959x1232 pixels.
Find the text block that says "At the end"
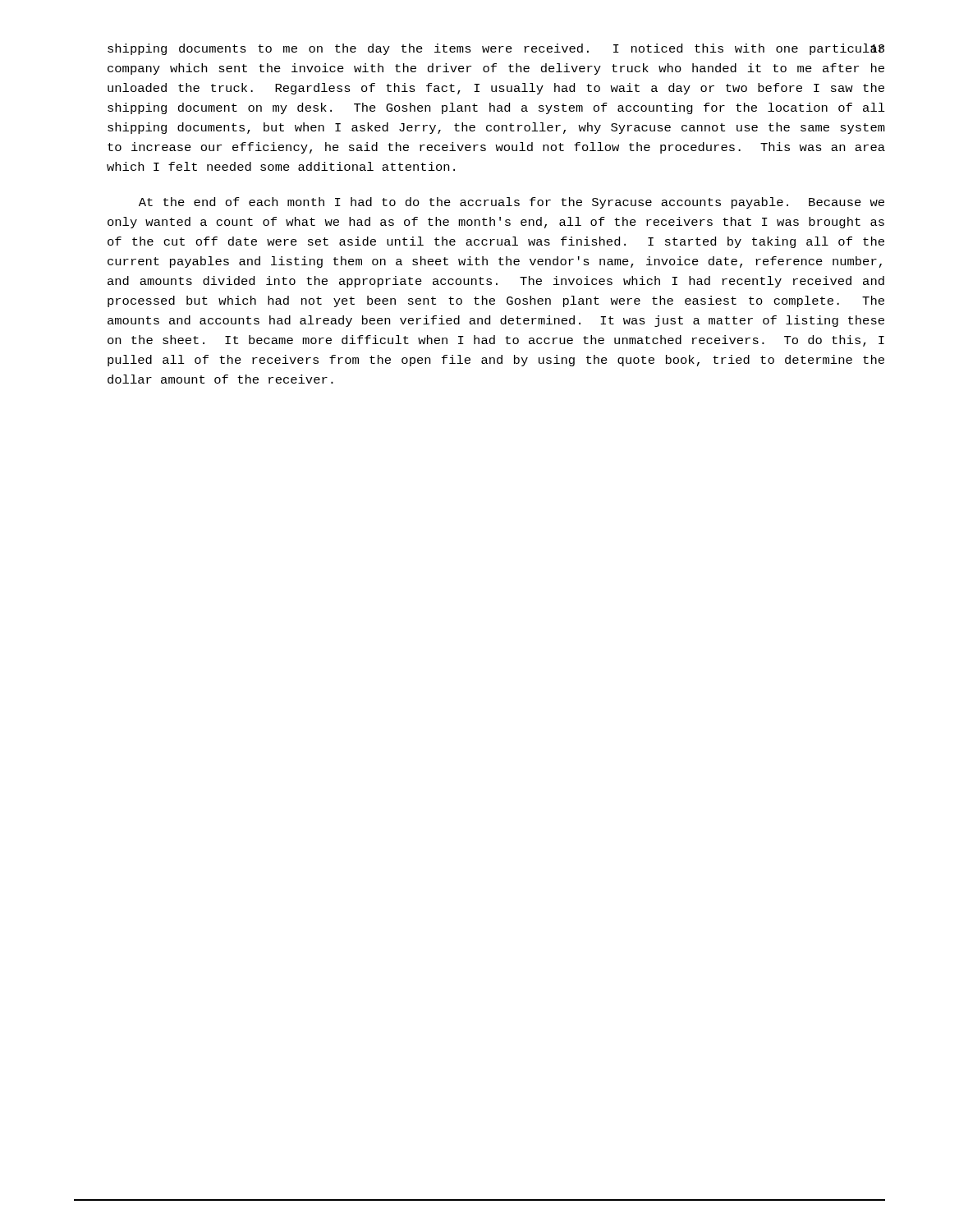click(496, 291)
